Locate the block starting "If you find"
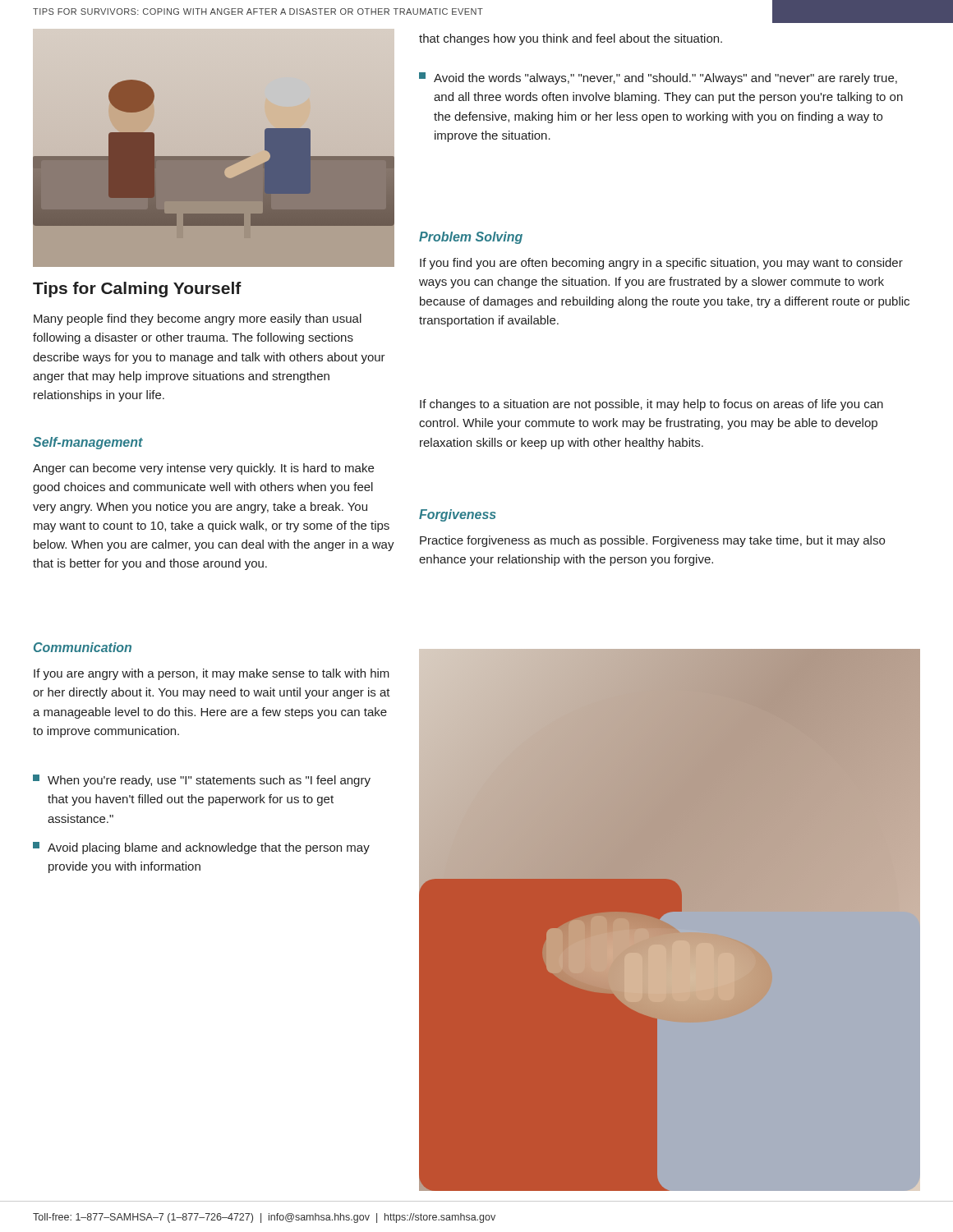953x1232 pixels. (664, 291)
